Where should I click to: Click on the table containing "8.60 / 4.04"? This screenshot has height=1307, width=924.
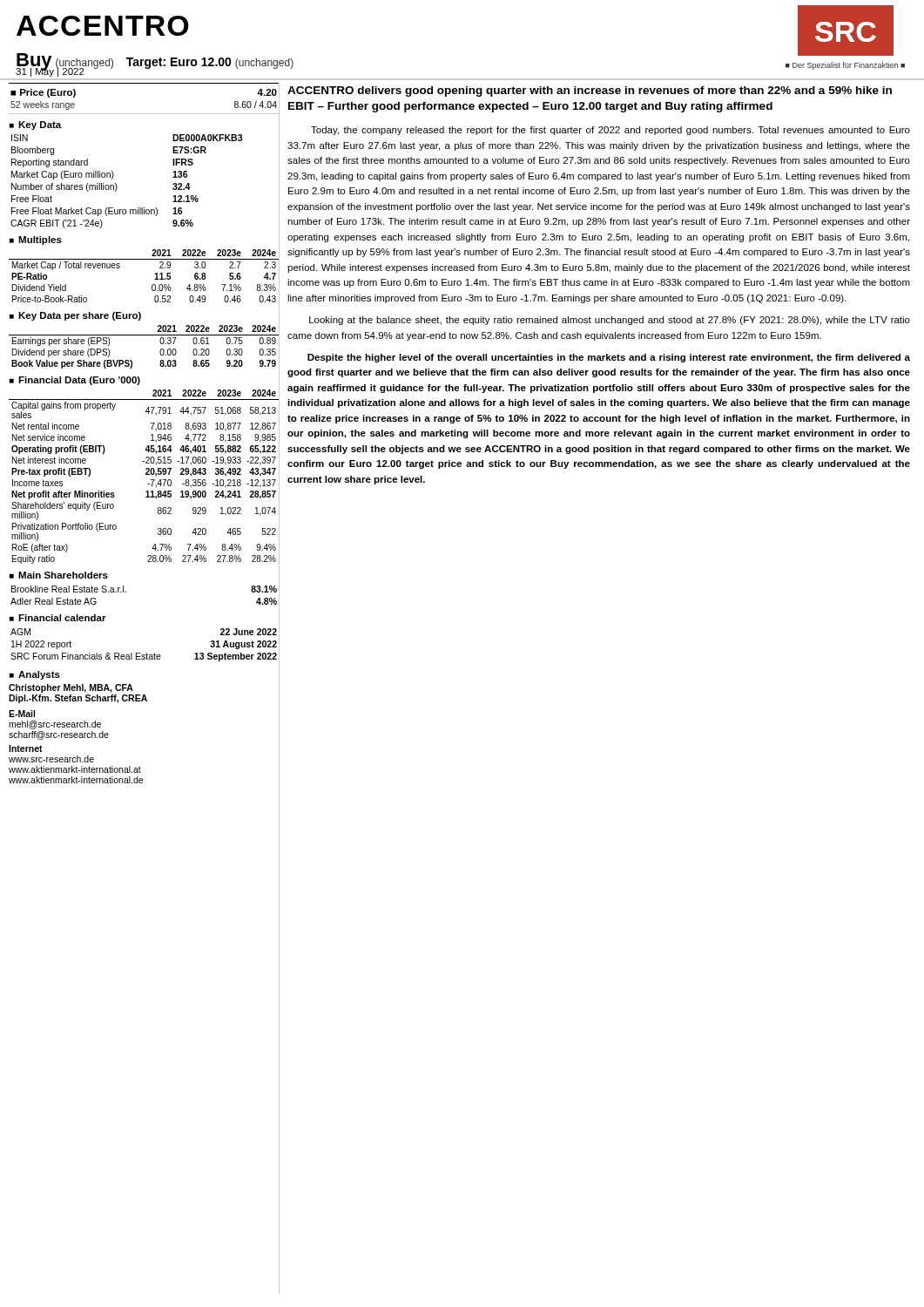coord(144,98)
